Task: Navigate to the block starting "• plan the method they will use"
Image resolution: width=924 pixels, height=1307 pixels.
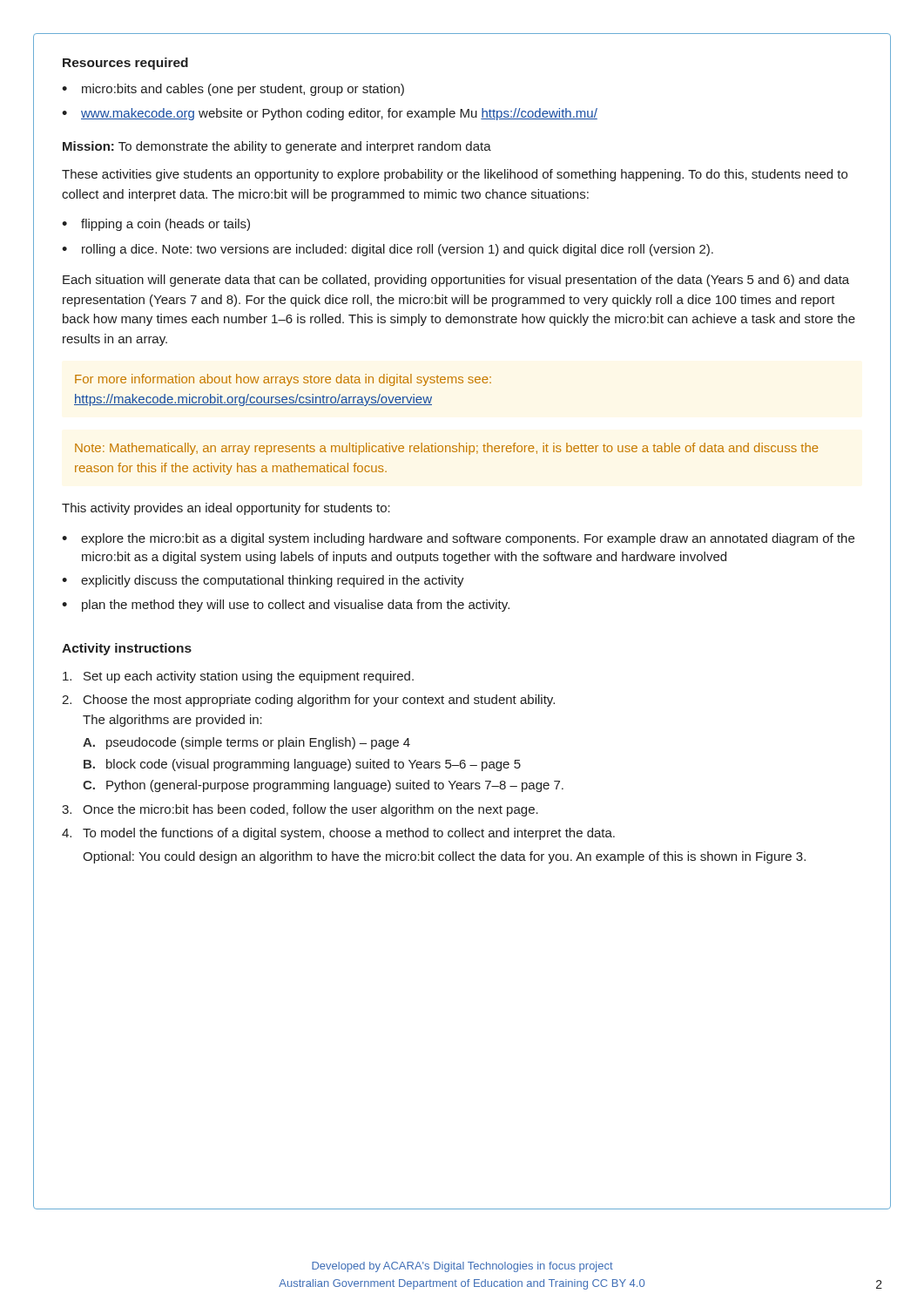Action: pos(462,606)
